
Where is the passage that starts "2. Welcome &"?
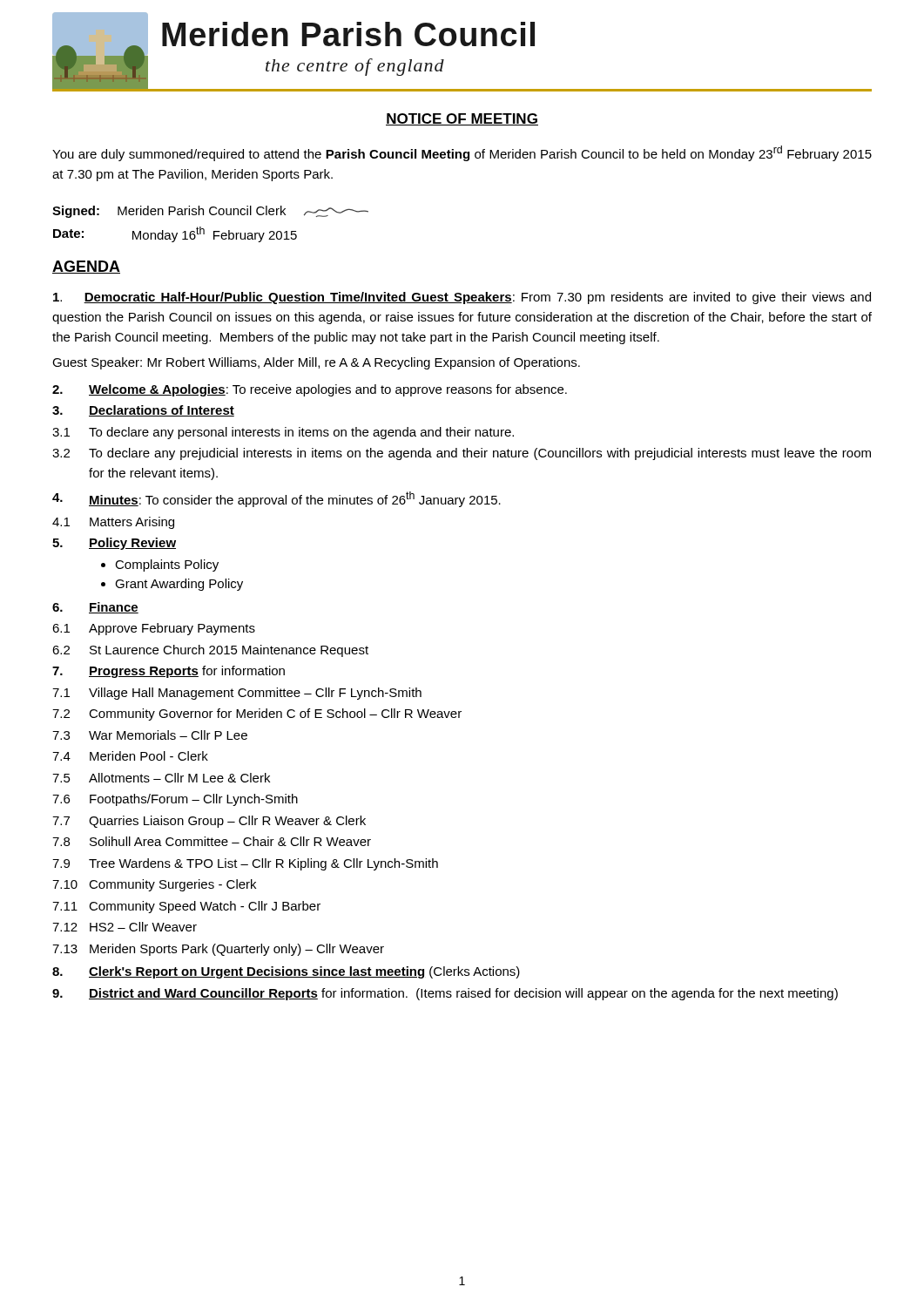[462, 389]
